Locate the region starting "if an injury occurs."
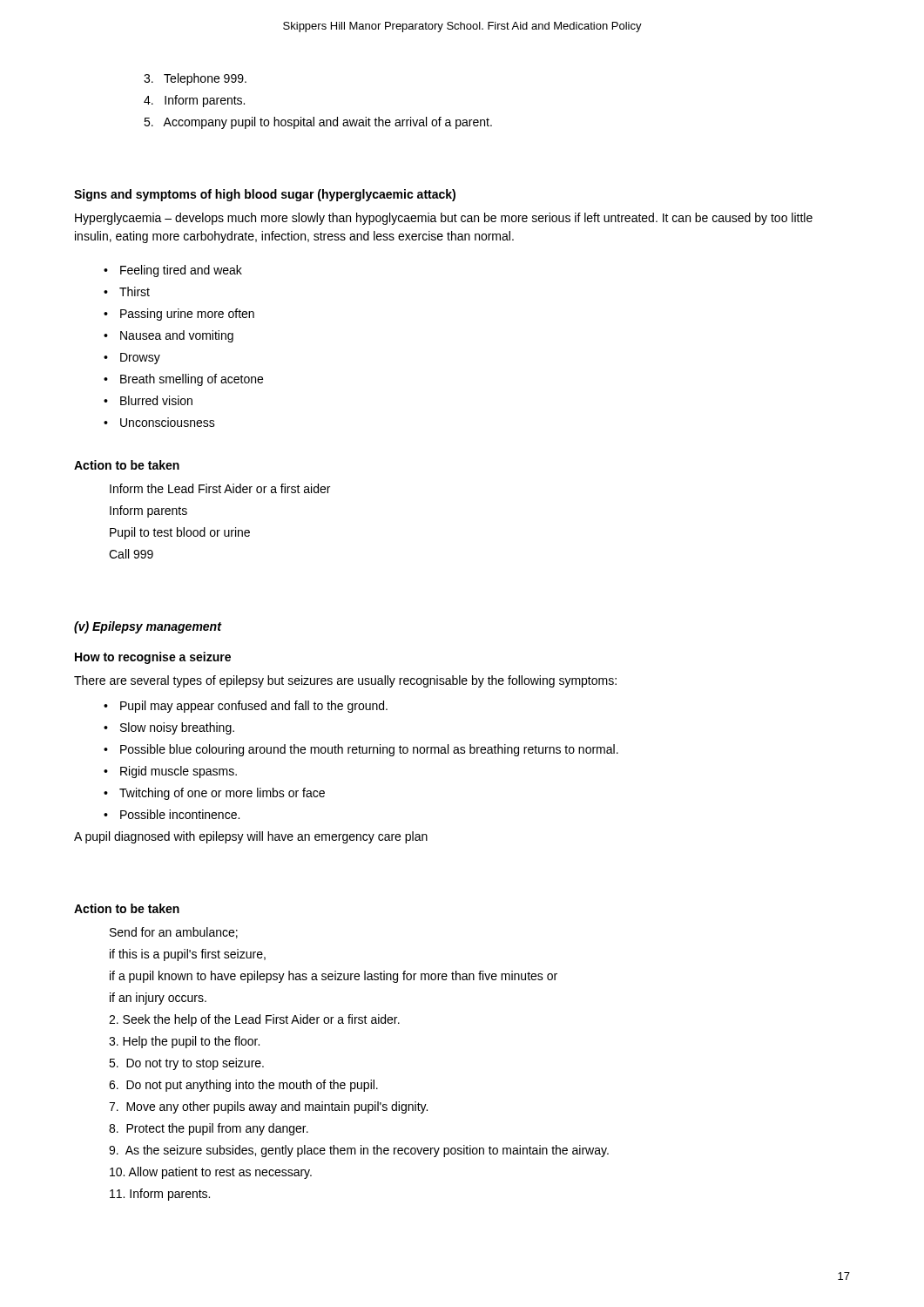 pos(158,998)
